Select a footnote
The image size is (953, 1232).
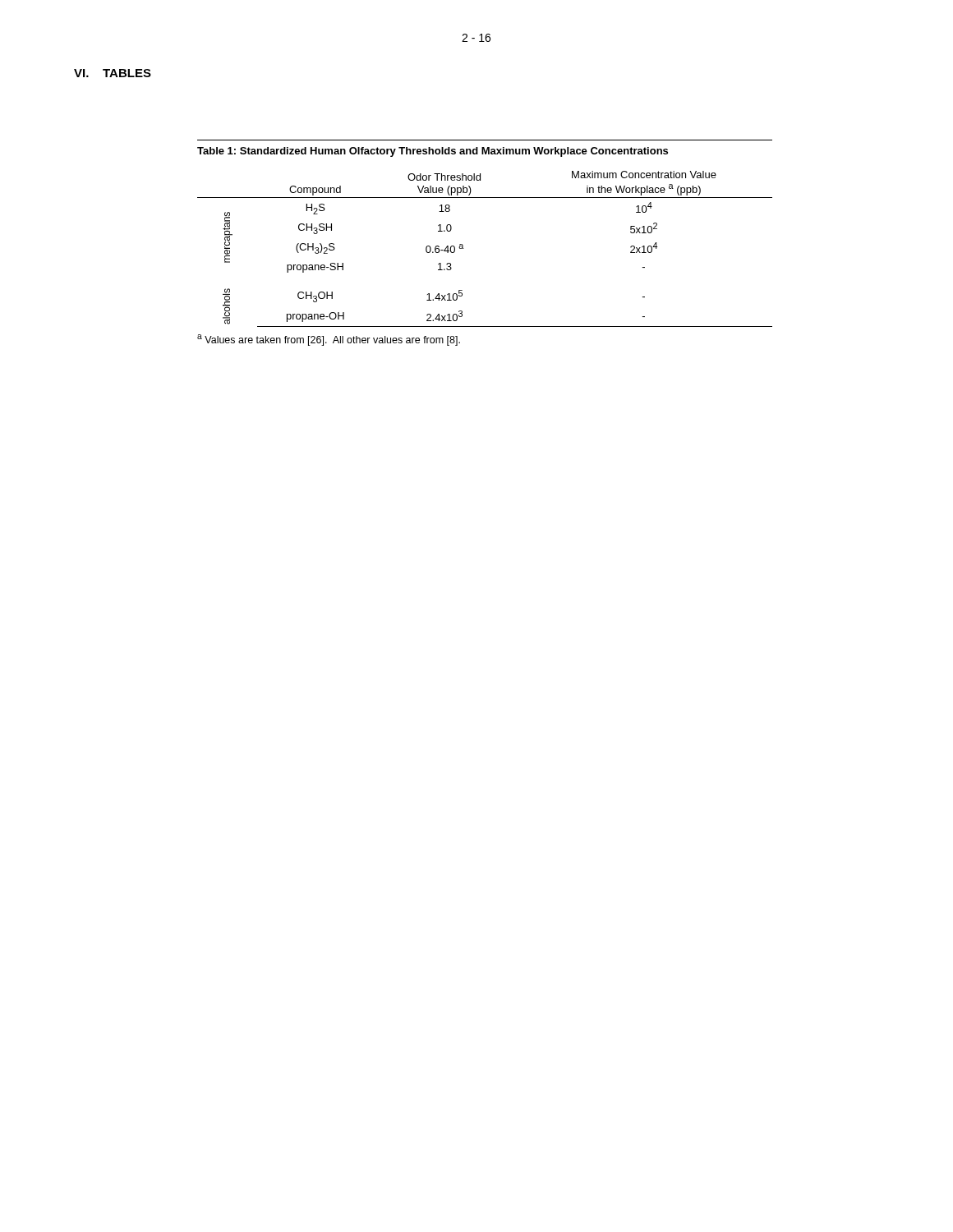[329, 339]
